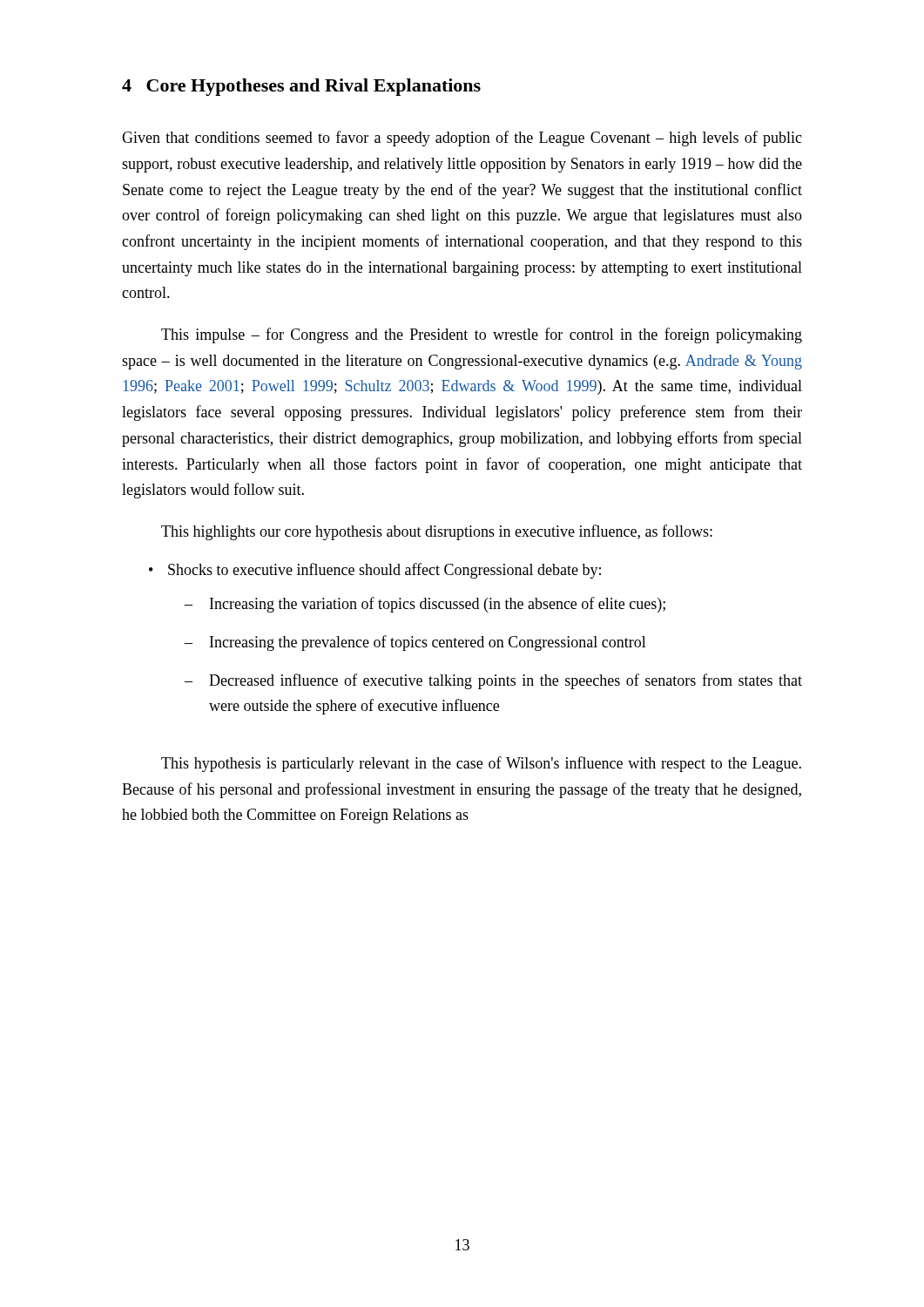Navigate to the element starting "Given that conditions seemed to"
Viewport: 924px width, 1307px height.
tap(462, 216)
